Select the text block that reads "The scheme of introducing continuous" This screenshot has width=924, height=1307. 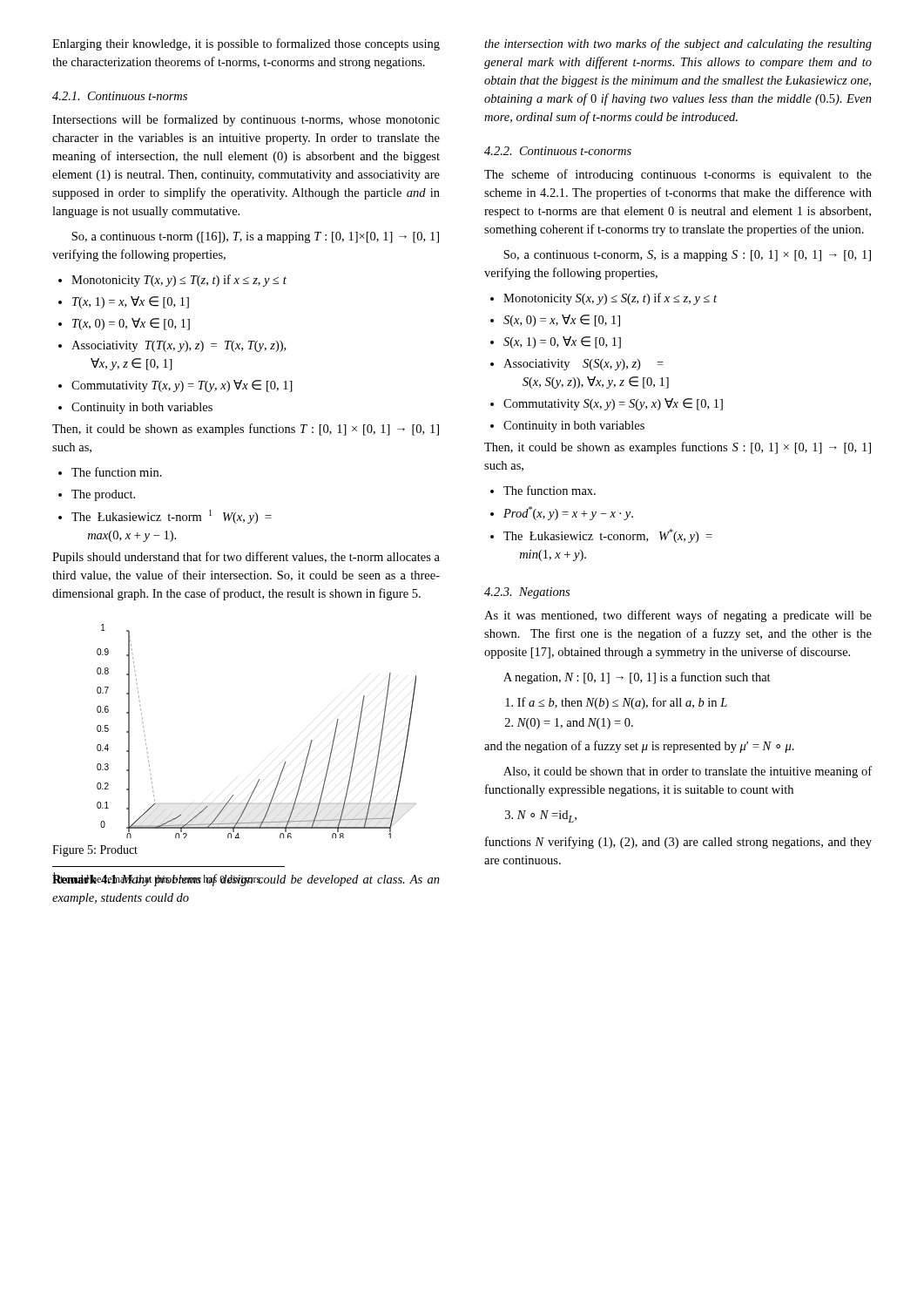pyautogui.click(x=678, y=202)
